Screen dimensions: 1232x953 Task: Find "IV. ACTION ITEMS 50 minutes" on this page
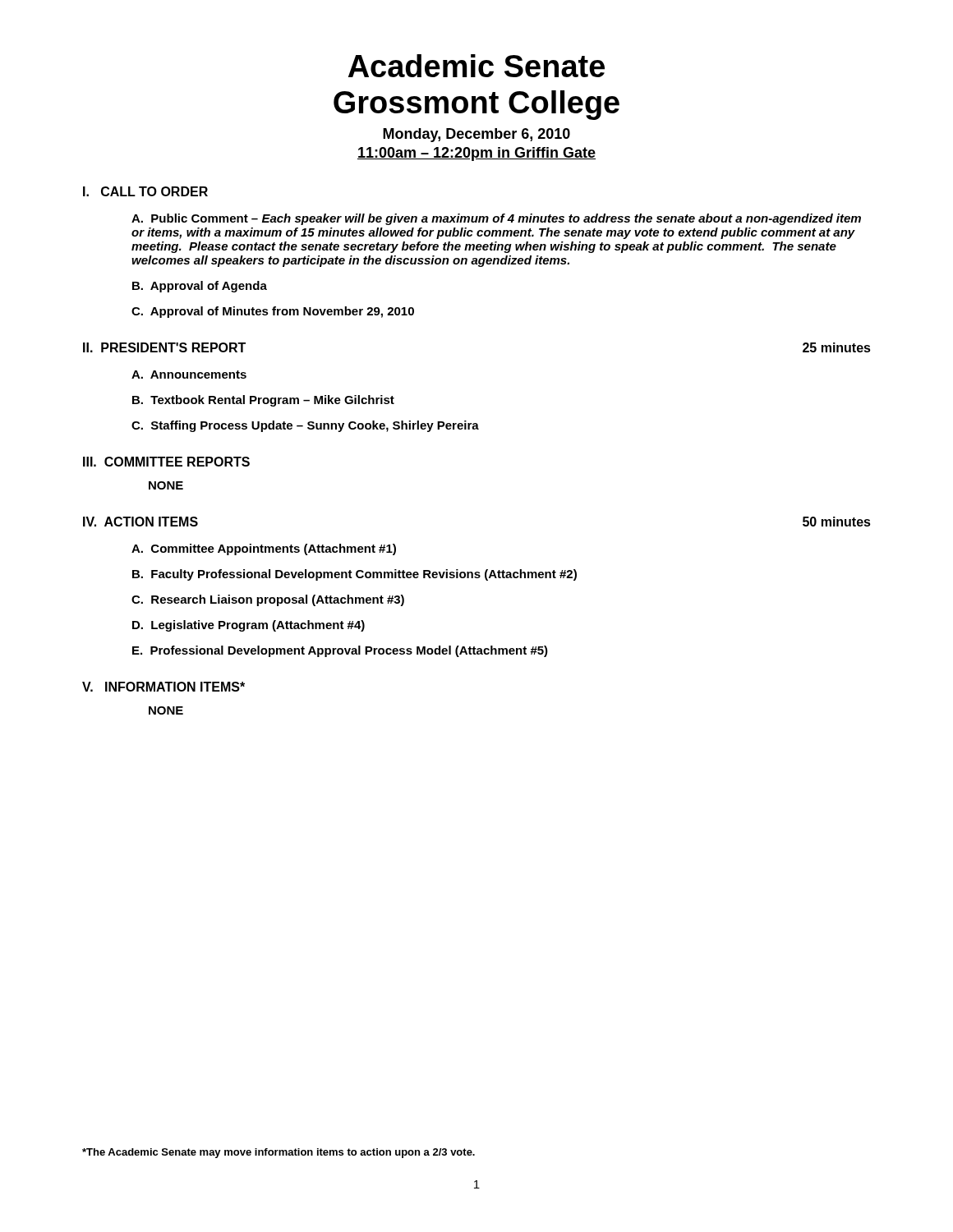(138, 519)
